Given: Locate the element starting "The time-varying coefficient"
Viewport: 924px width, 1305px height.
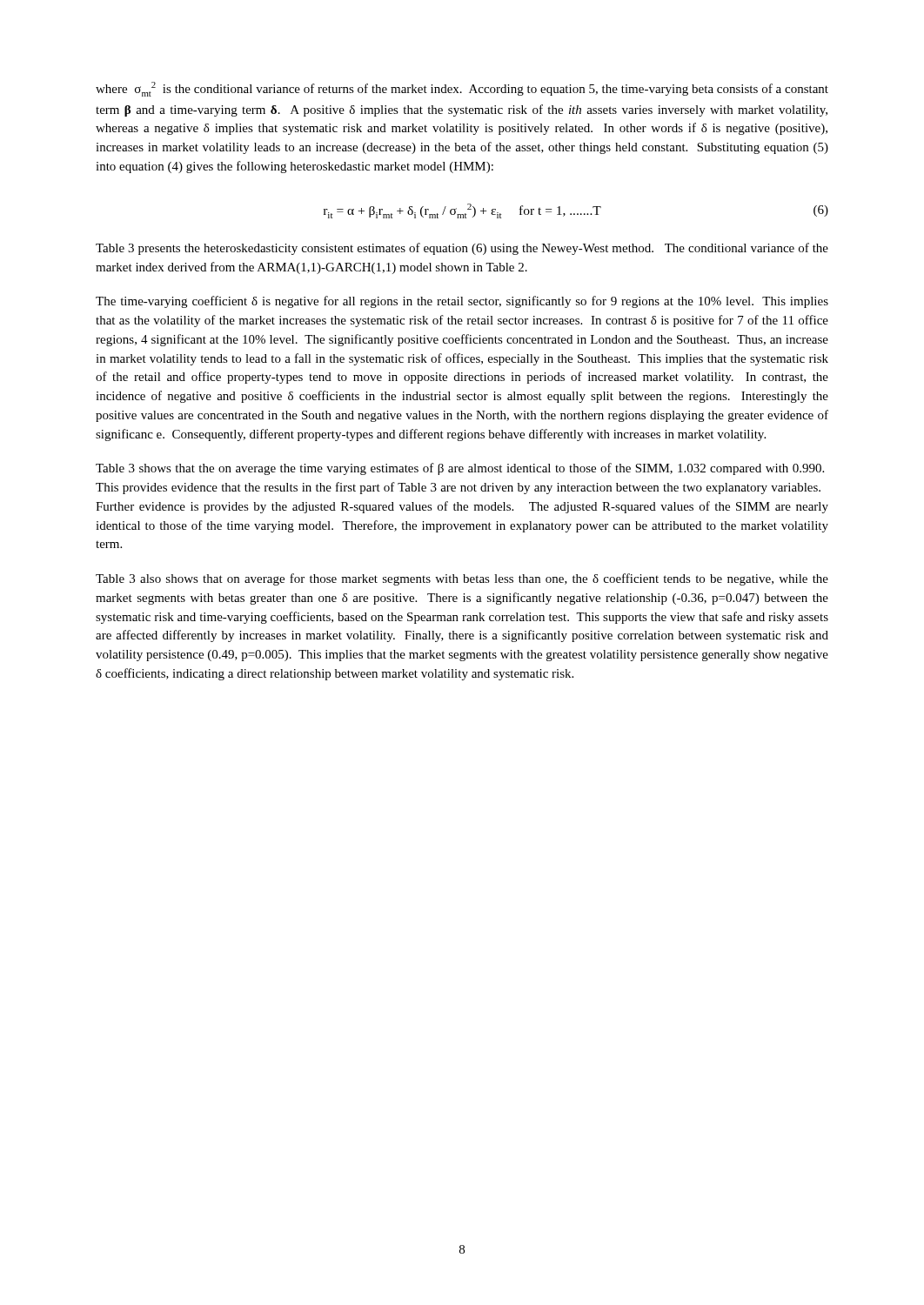Looking at the screenshot, I should point(462,368).
